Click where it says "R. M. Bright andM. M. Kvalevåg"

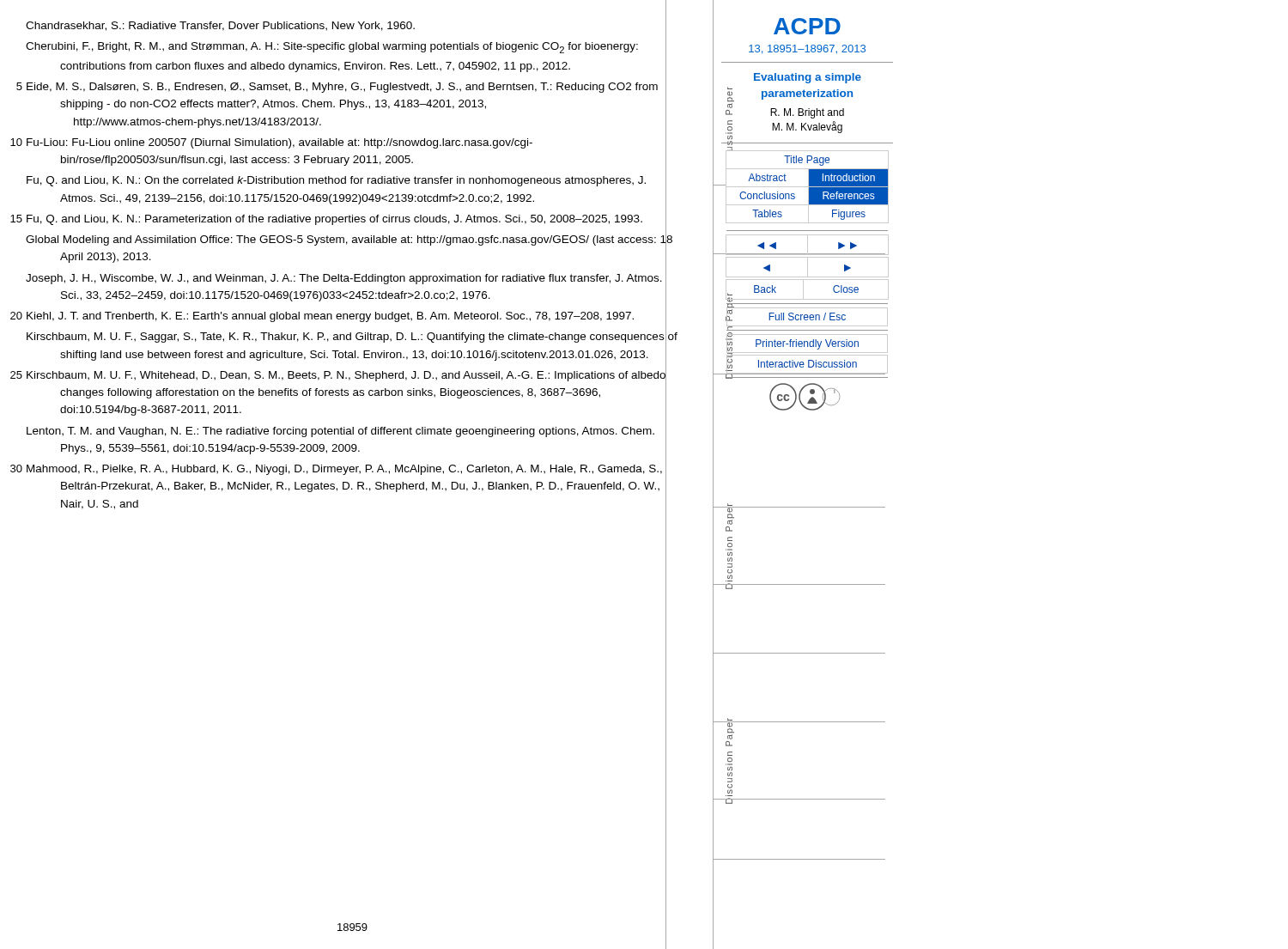(807, 120)
